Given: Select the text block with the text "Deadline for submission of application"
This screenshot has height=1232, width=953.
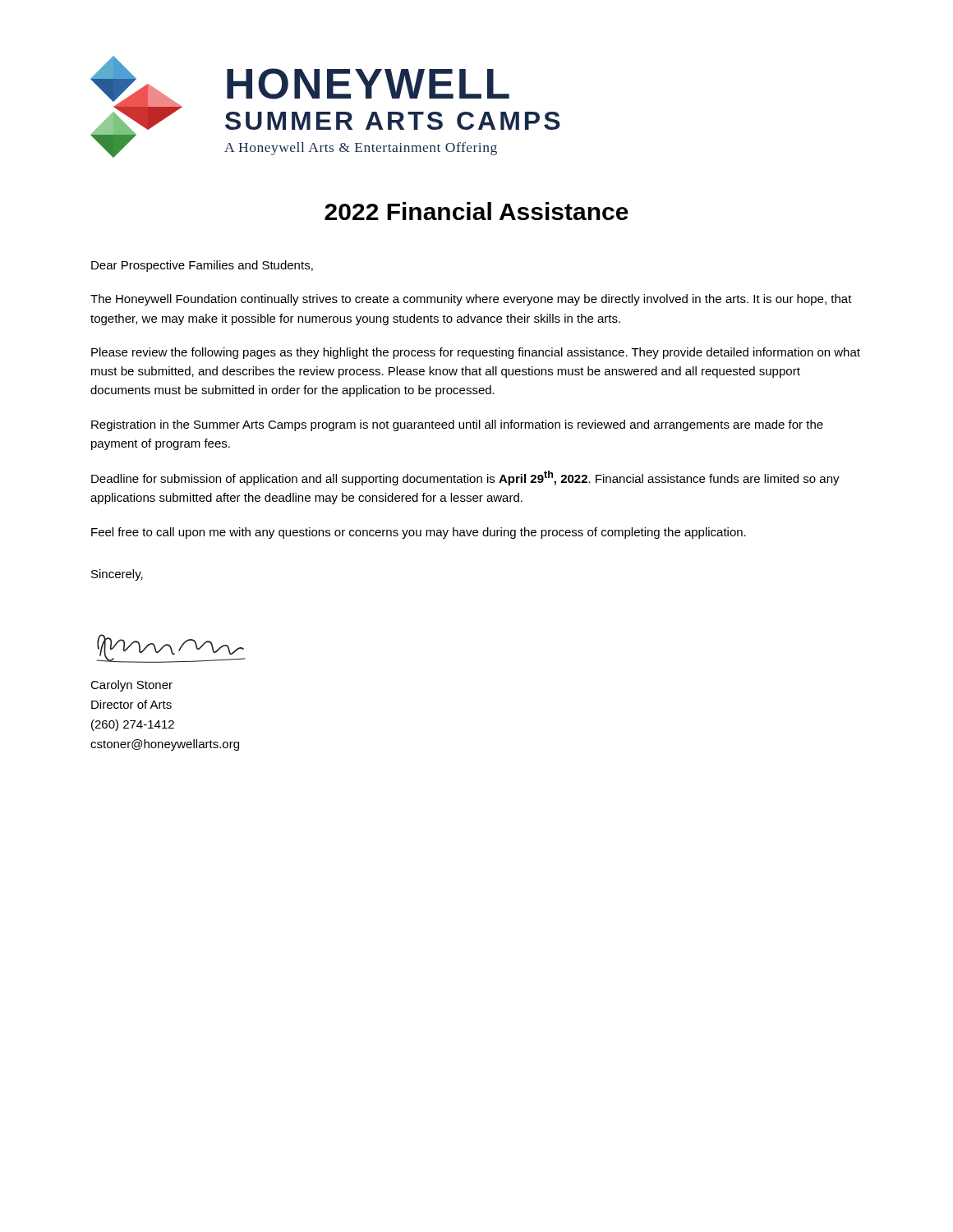Looking at the screenshot, I should [x=465, y=487].
